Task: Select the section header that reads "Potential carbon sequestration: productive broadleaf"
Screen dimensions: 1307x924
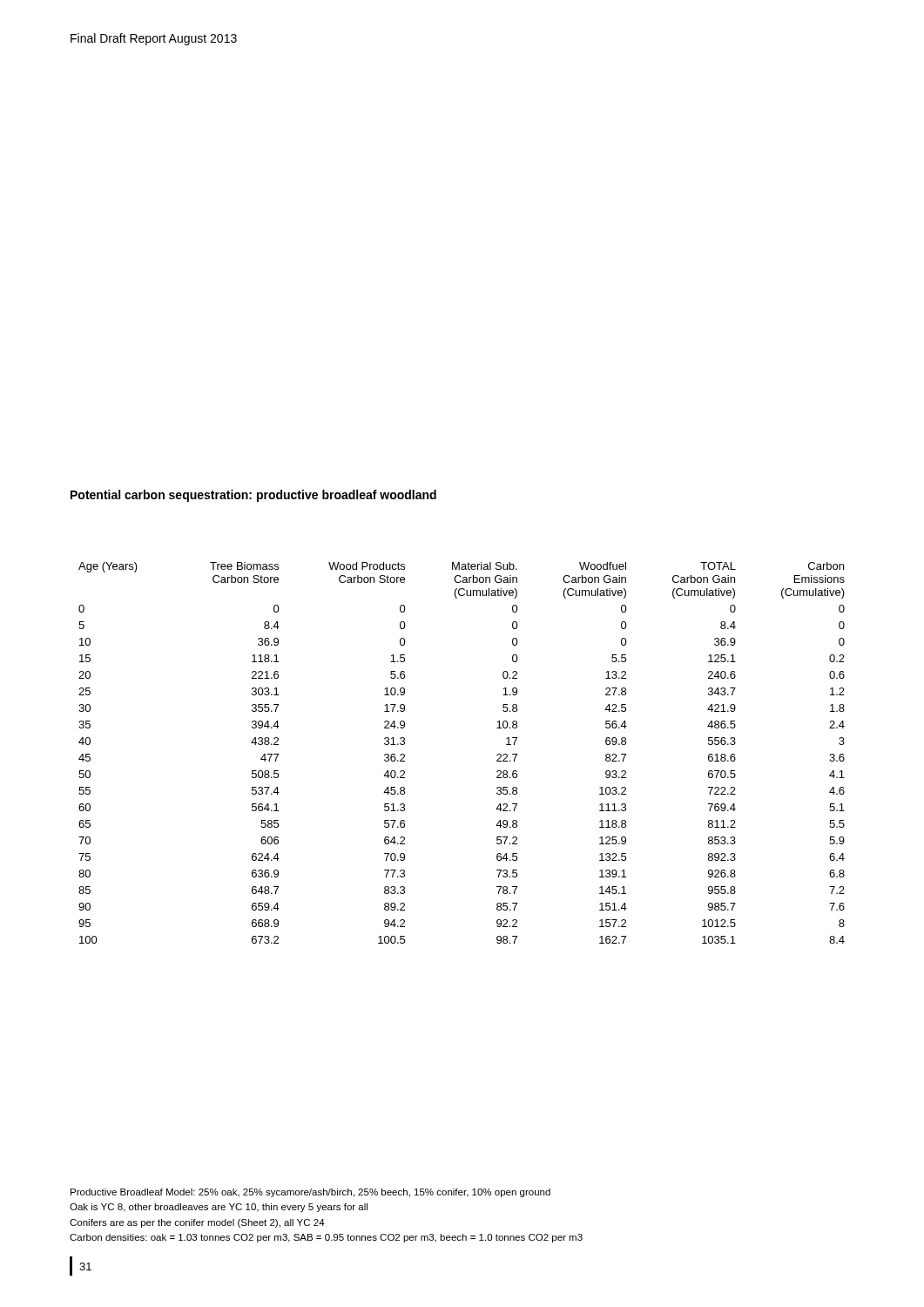Action: pyautogui.click(x=253, y=495)
